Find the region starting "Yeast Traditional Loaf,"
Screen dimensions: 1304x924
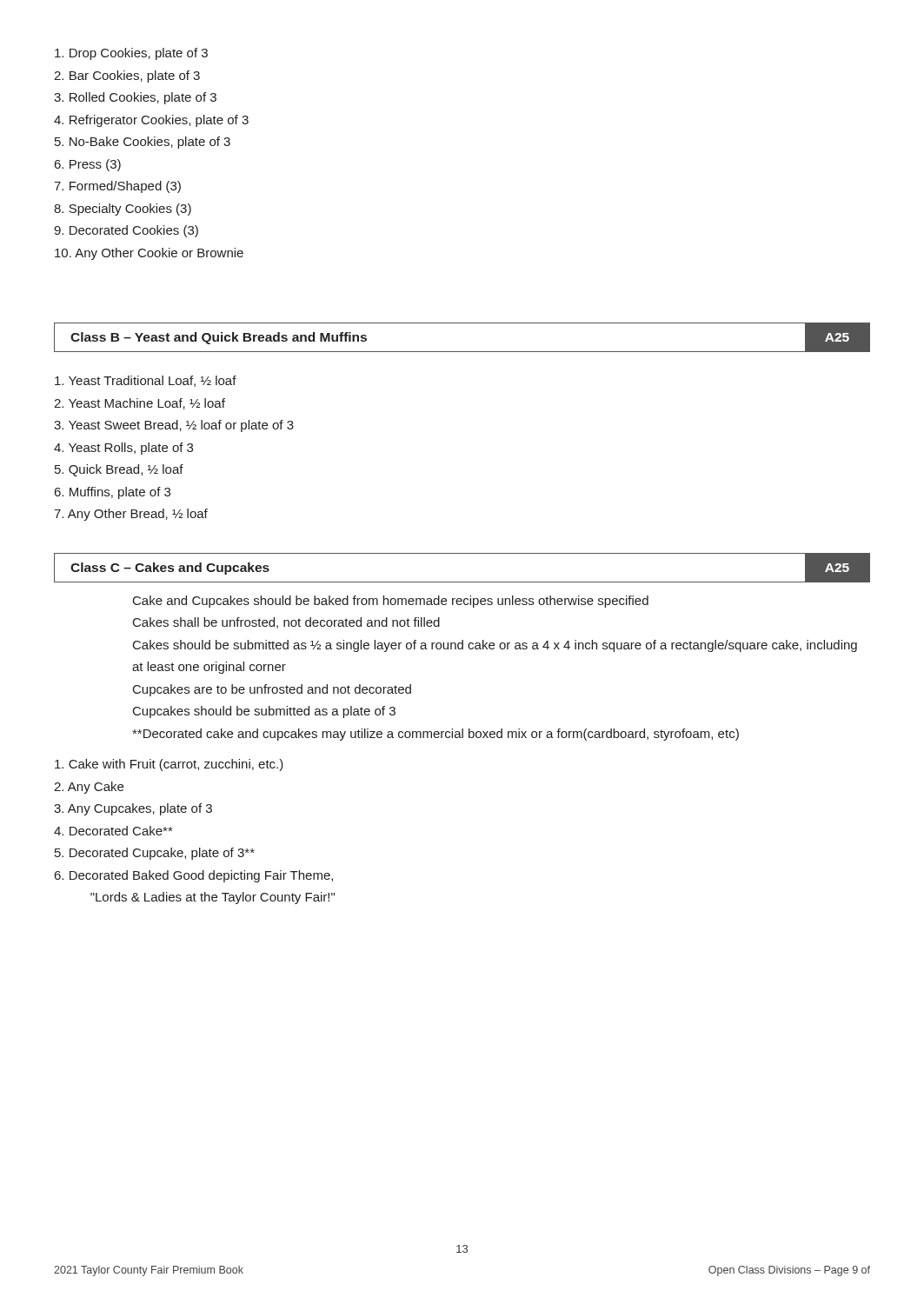click(x=145, y=380)
